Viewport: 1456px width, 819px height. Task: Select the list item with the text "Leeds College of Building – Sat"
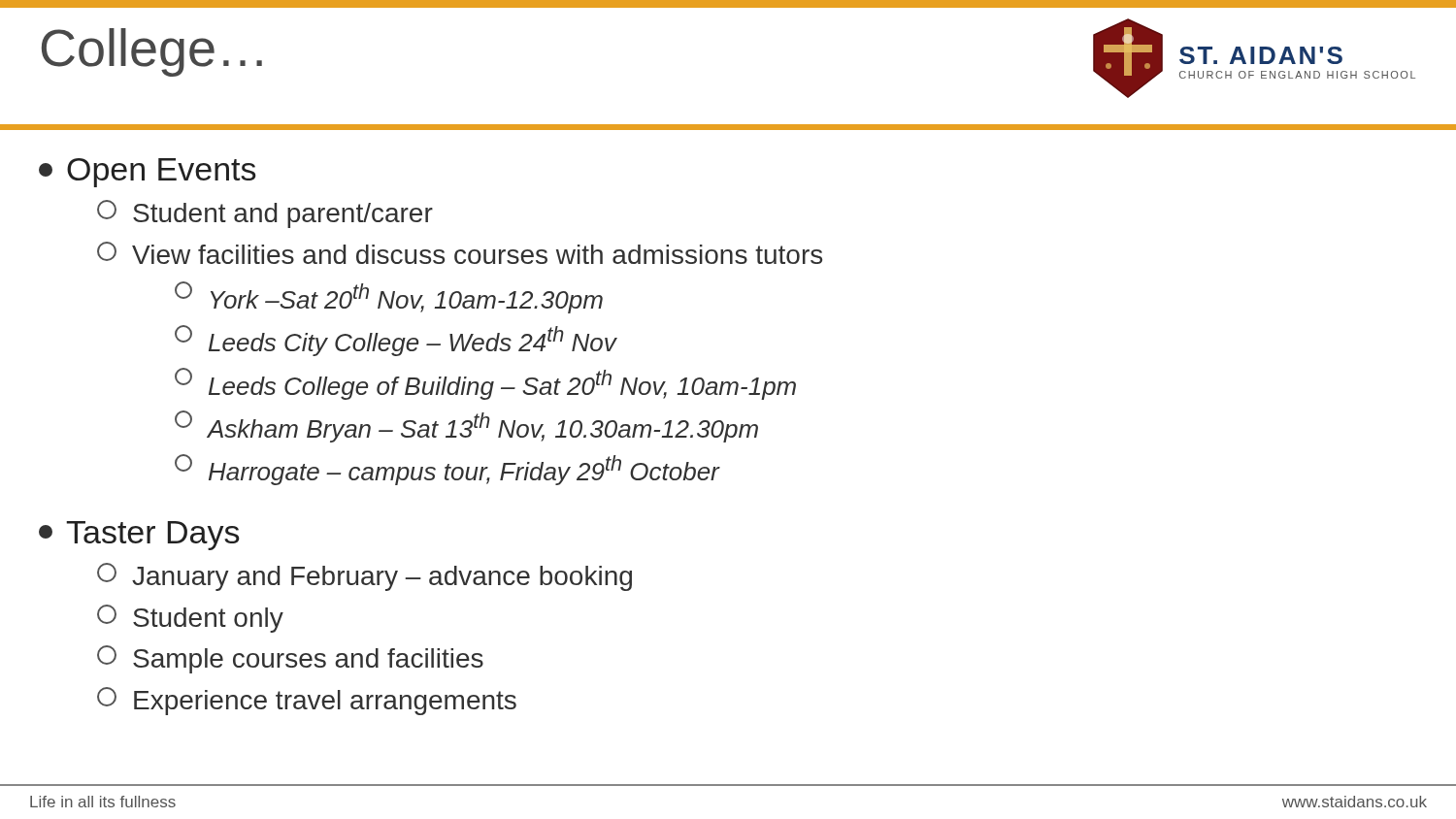[486, 384]
